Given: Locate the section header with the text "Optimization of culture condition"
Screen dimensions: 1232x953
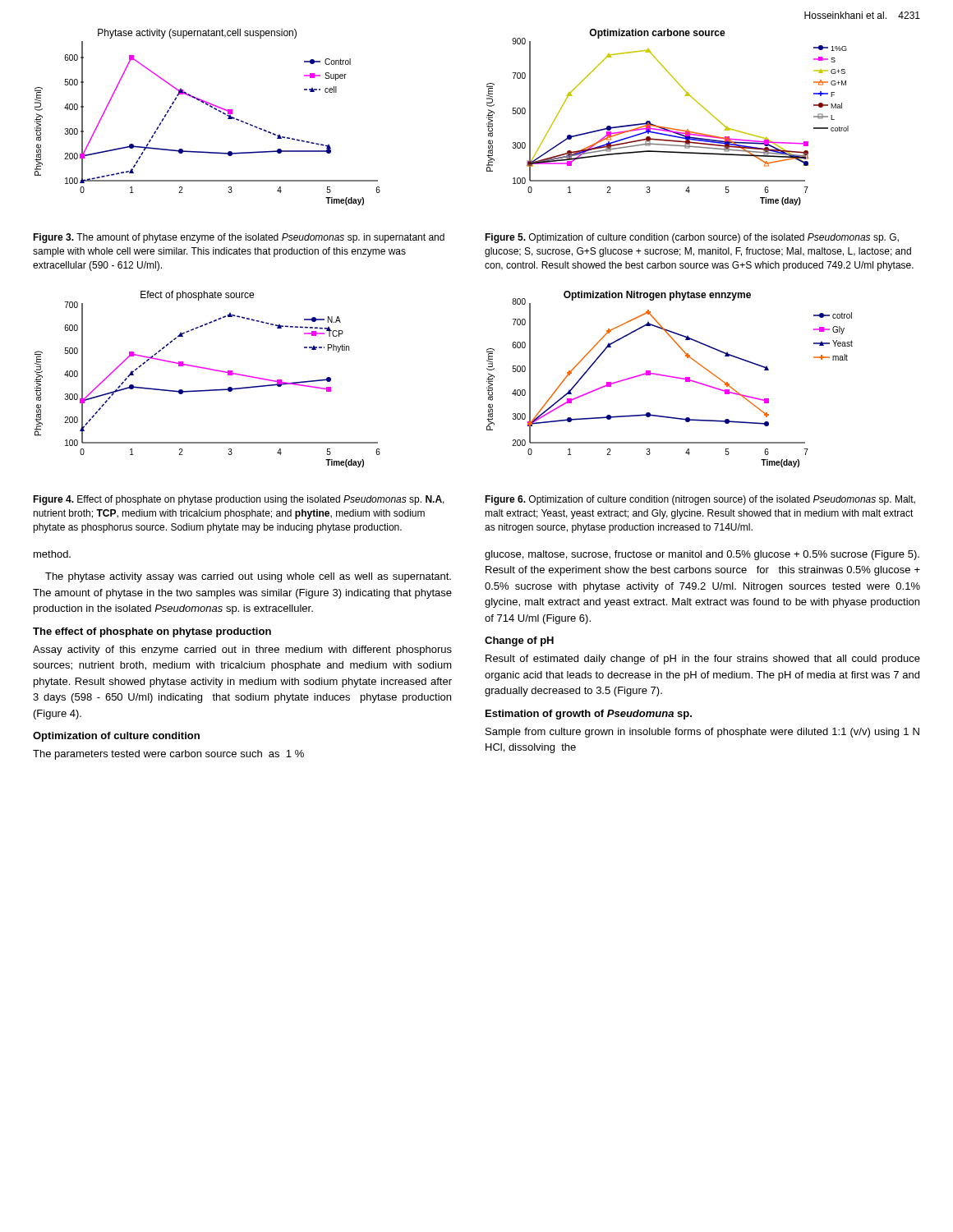Looking at the screenshot, I should point(117,736).
